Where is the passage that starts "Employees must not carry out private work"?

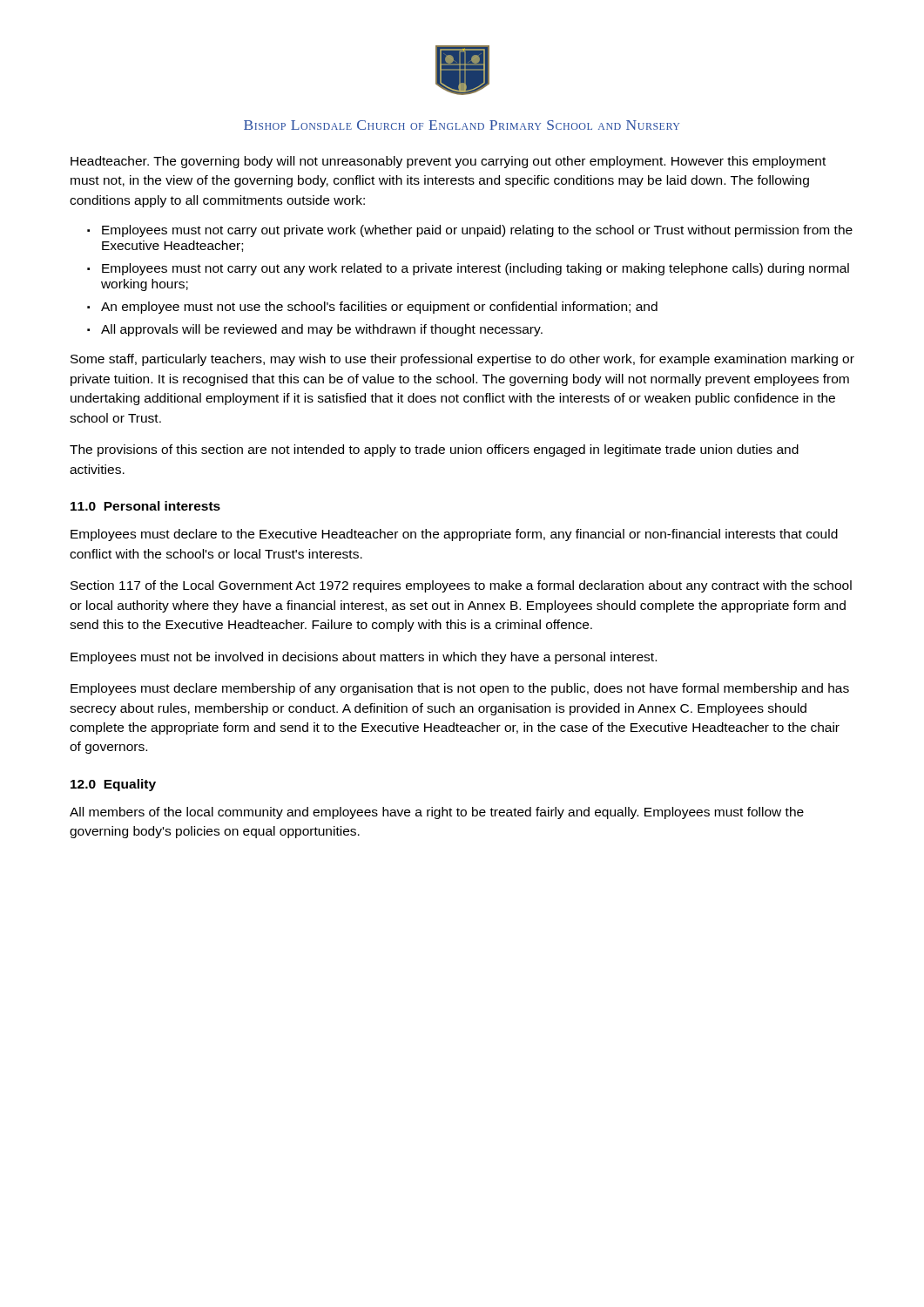point(477,238)
